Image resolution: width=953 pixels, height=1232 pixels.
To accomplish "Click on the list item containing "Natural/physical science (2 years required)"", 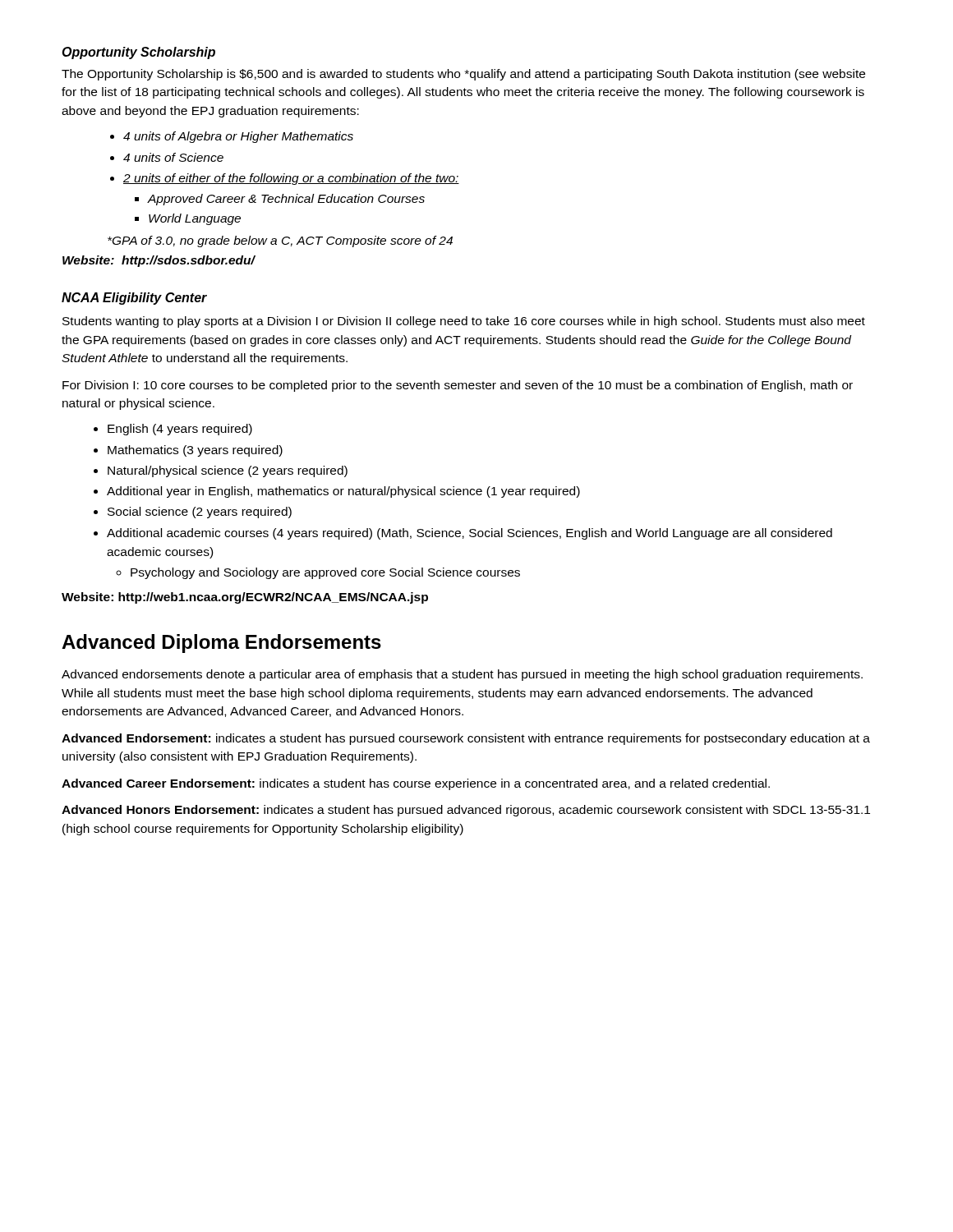I will click(227, 470).
